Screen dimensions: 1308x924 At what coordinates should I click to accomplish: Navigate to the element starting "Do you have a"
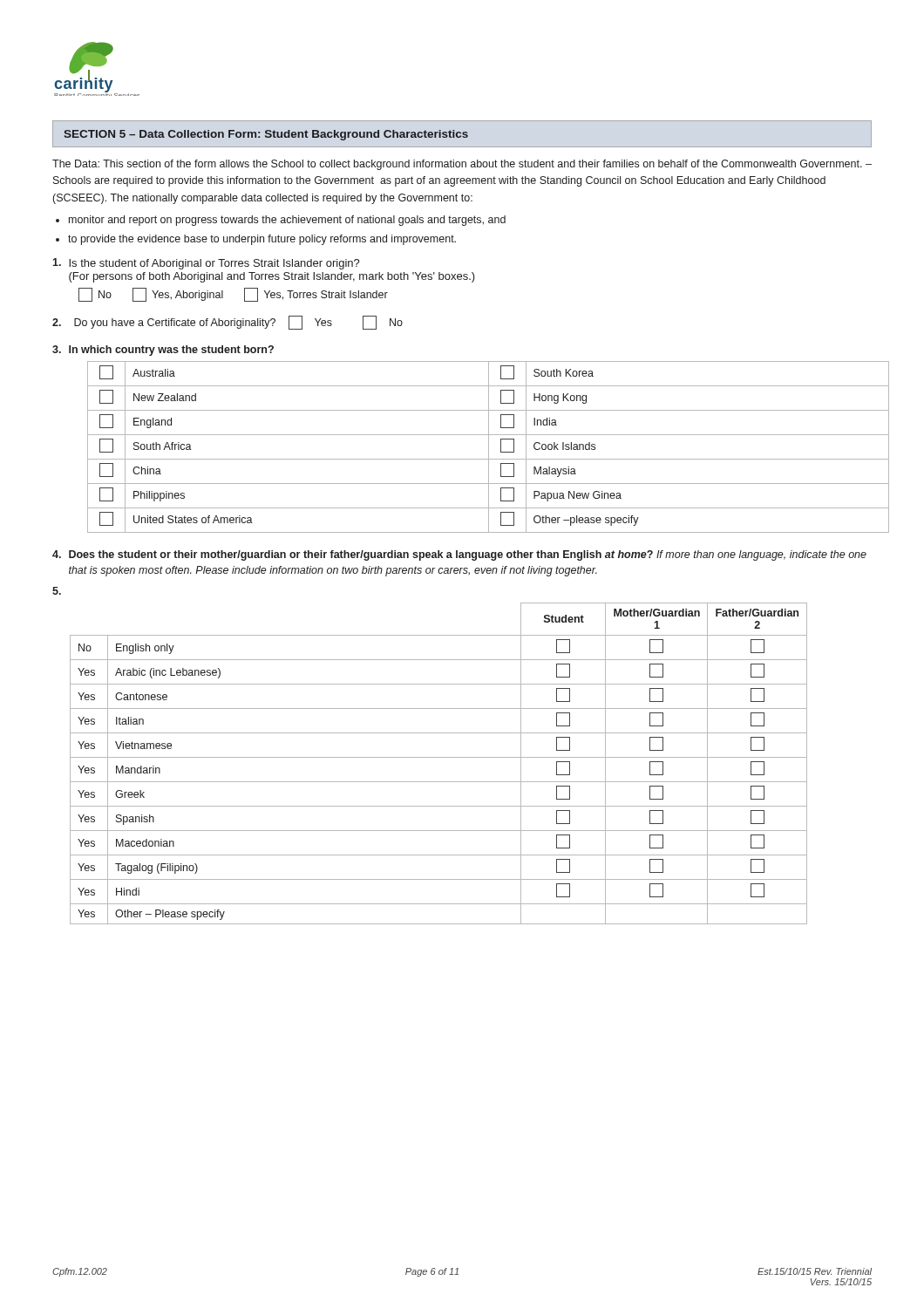pyautogui.click(x=228, y=323)
